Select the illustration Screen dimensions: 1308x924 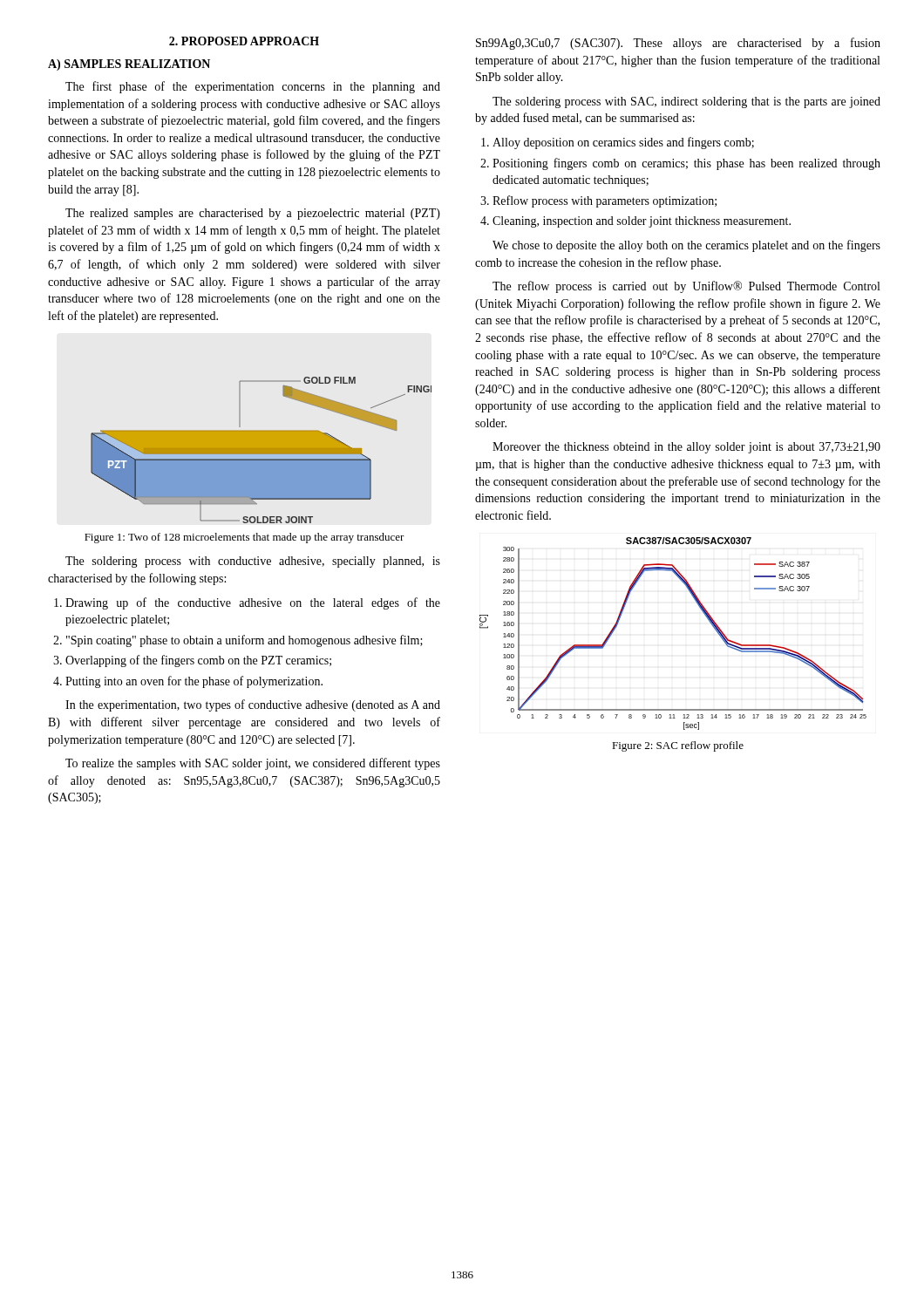(244, 431)
